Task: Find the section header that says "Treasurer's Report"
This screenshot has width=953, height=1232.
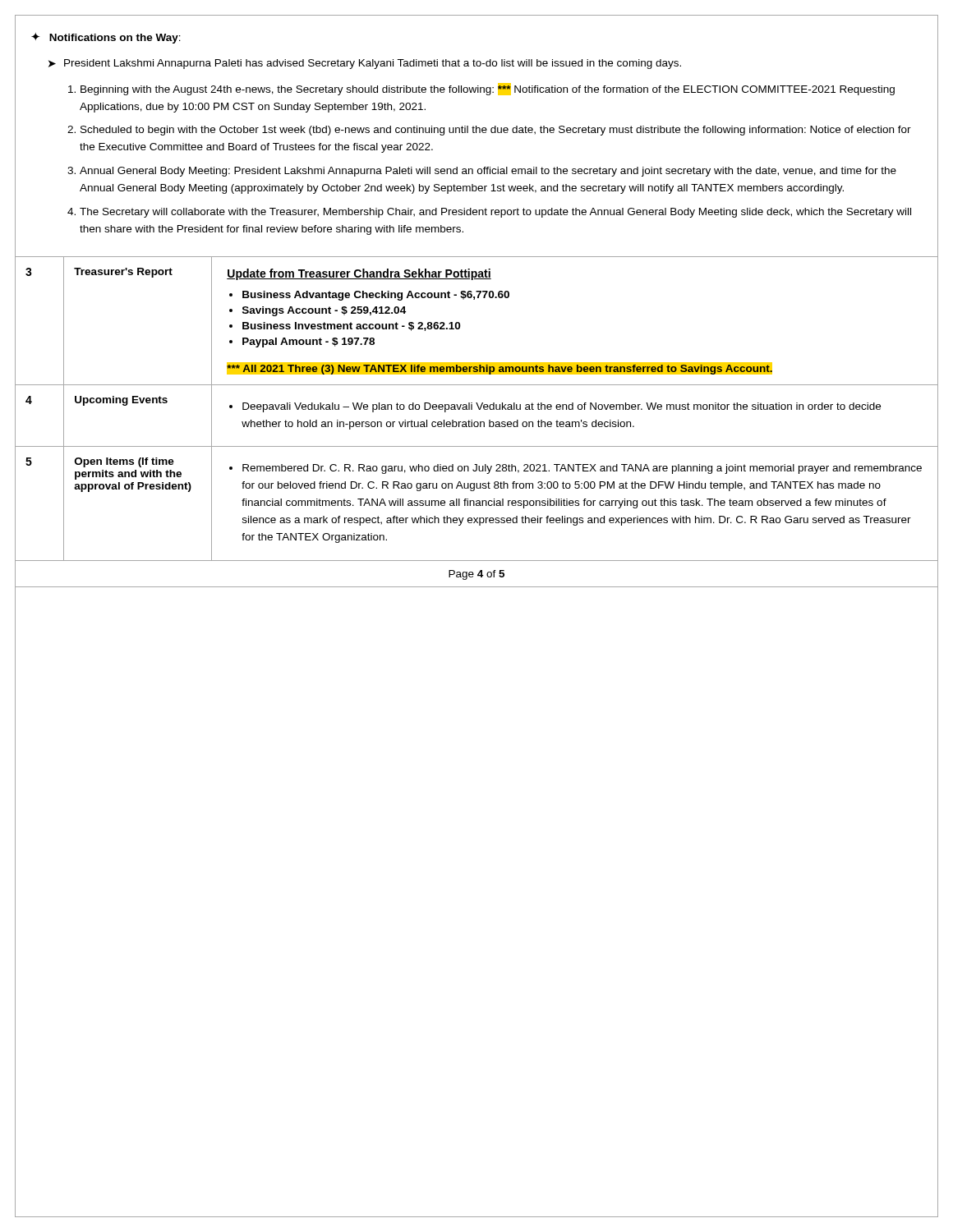Action: [x=123, y=271]
